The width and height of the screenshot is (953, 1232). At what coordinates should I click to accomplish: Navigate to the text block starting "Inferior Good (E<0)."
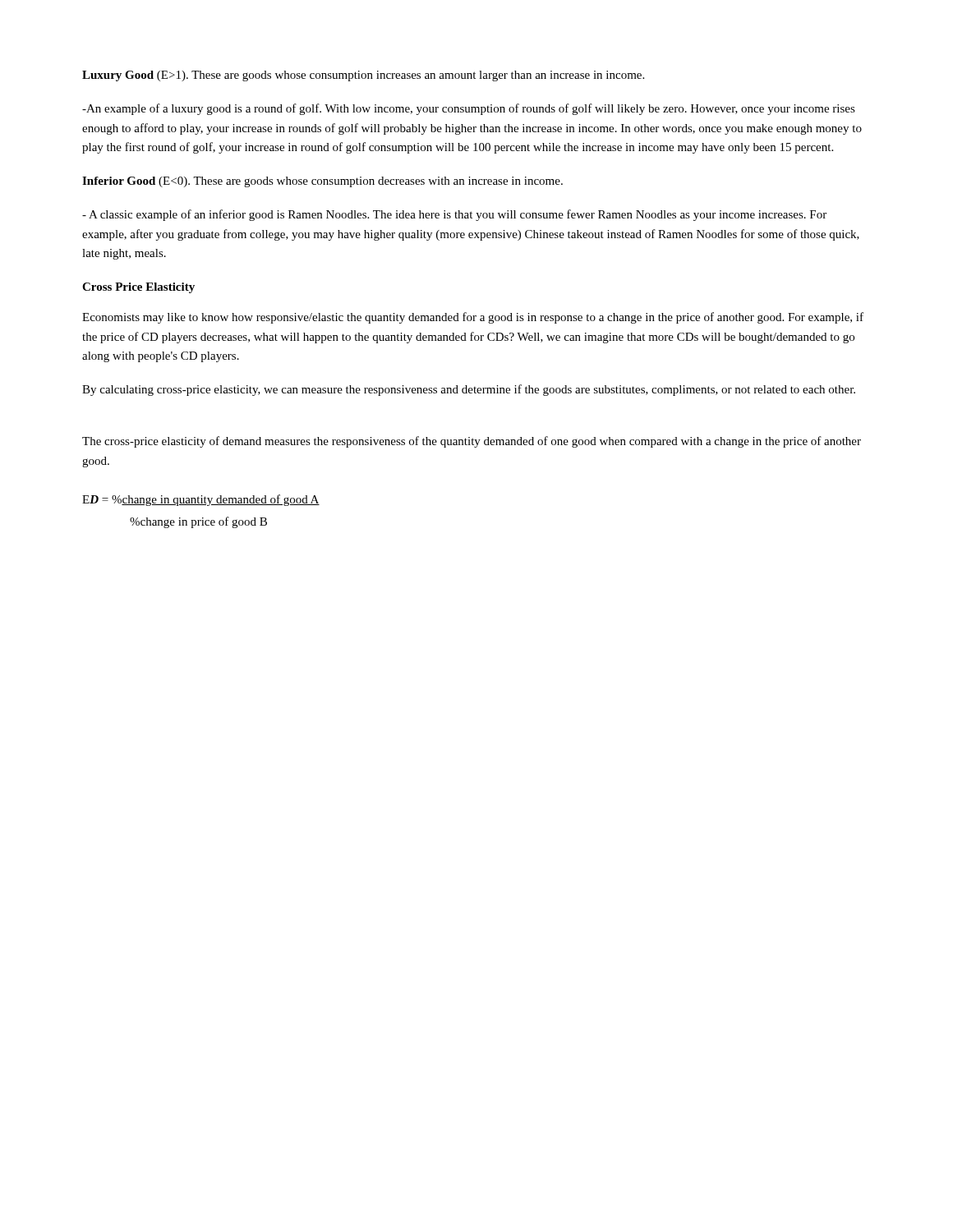click(x=476, y=181)
